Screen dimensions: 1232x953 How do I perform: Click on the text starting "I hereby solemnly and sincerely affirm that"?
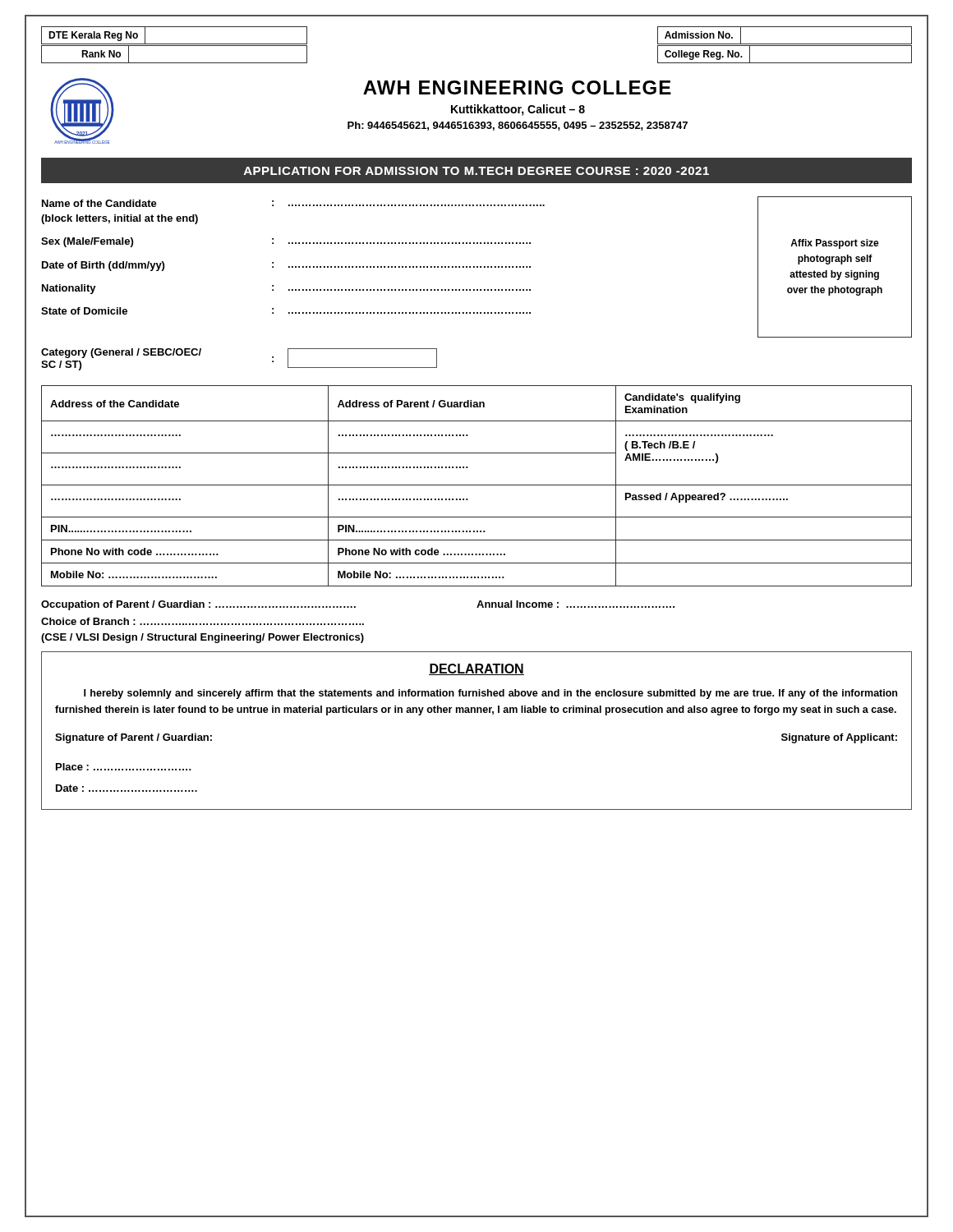tap(476, 701)
